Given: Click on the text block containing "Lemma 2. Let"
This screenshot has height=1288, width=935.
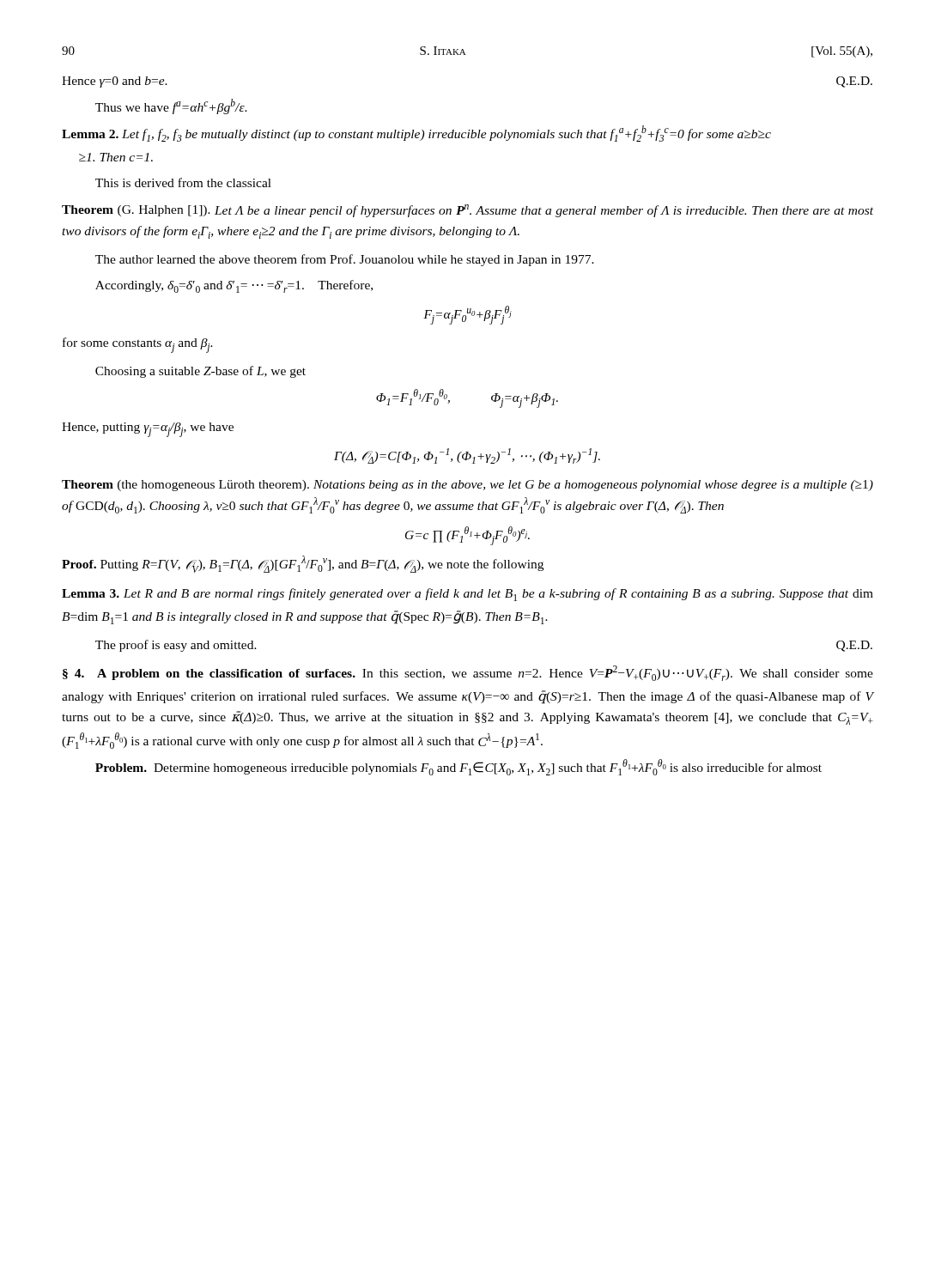Looking at the screenshot, I should pyautogui.click(x=468, y=145).
